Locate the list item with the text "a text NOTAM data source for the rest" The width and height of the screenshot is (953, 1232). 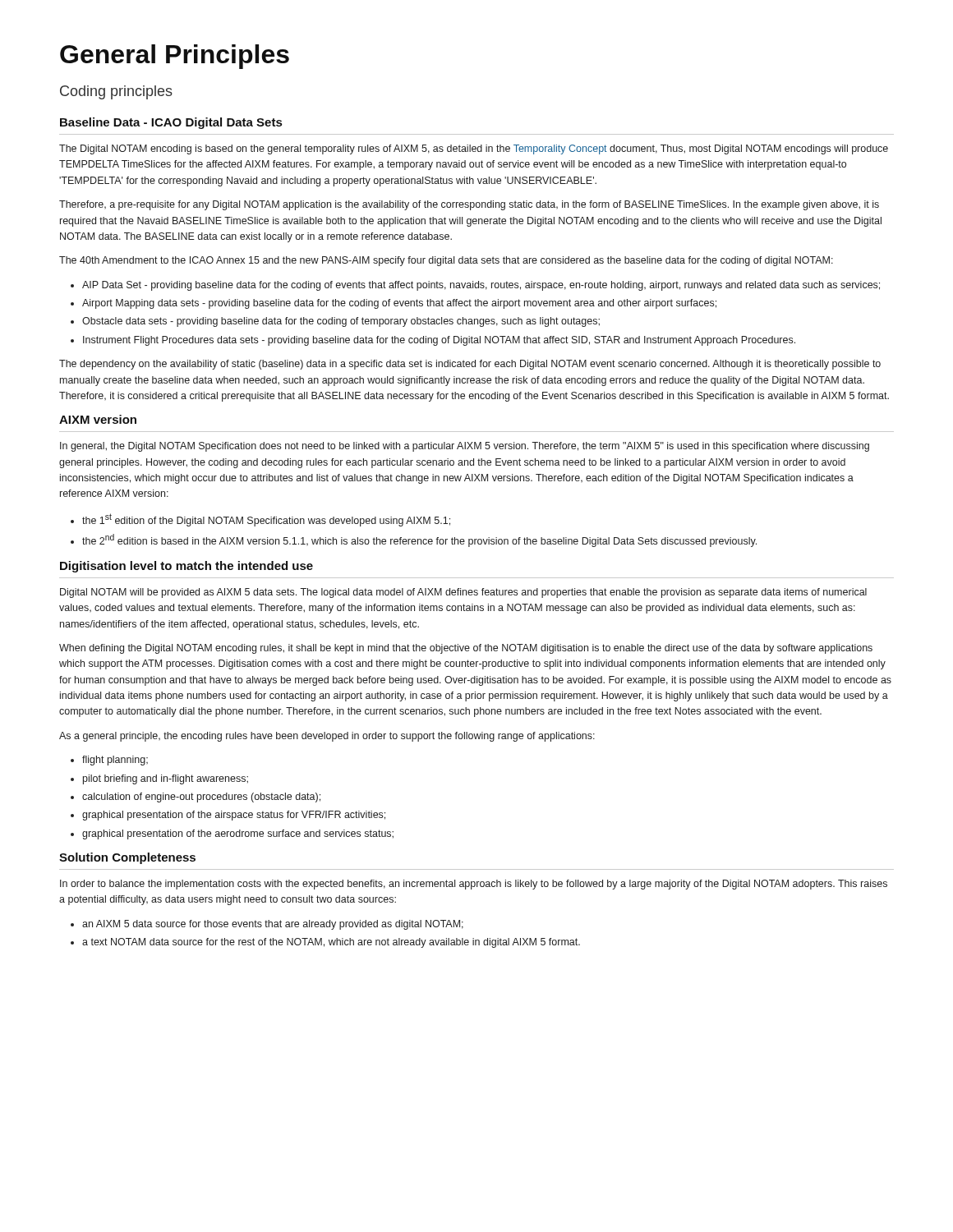click(x=331, y=942)
